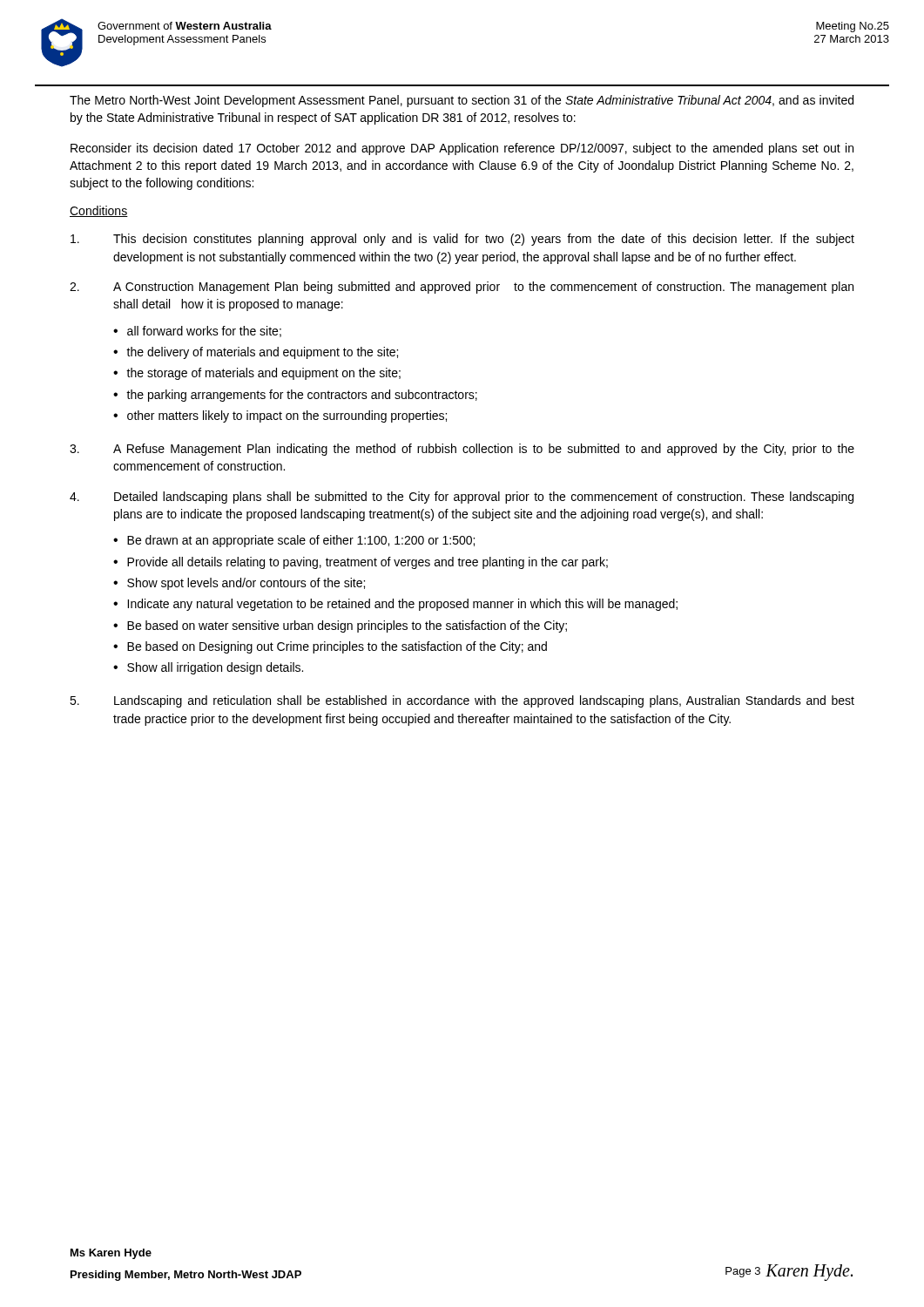The image size is (924, 1307).
Task: Click a section header
Action: tap(462, 211)
